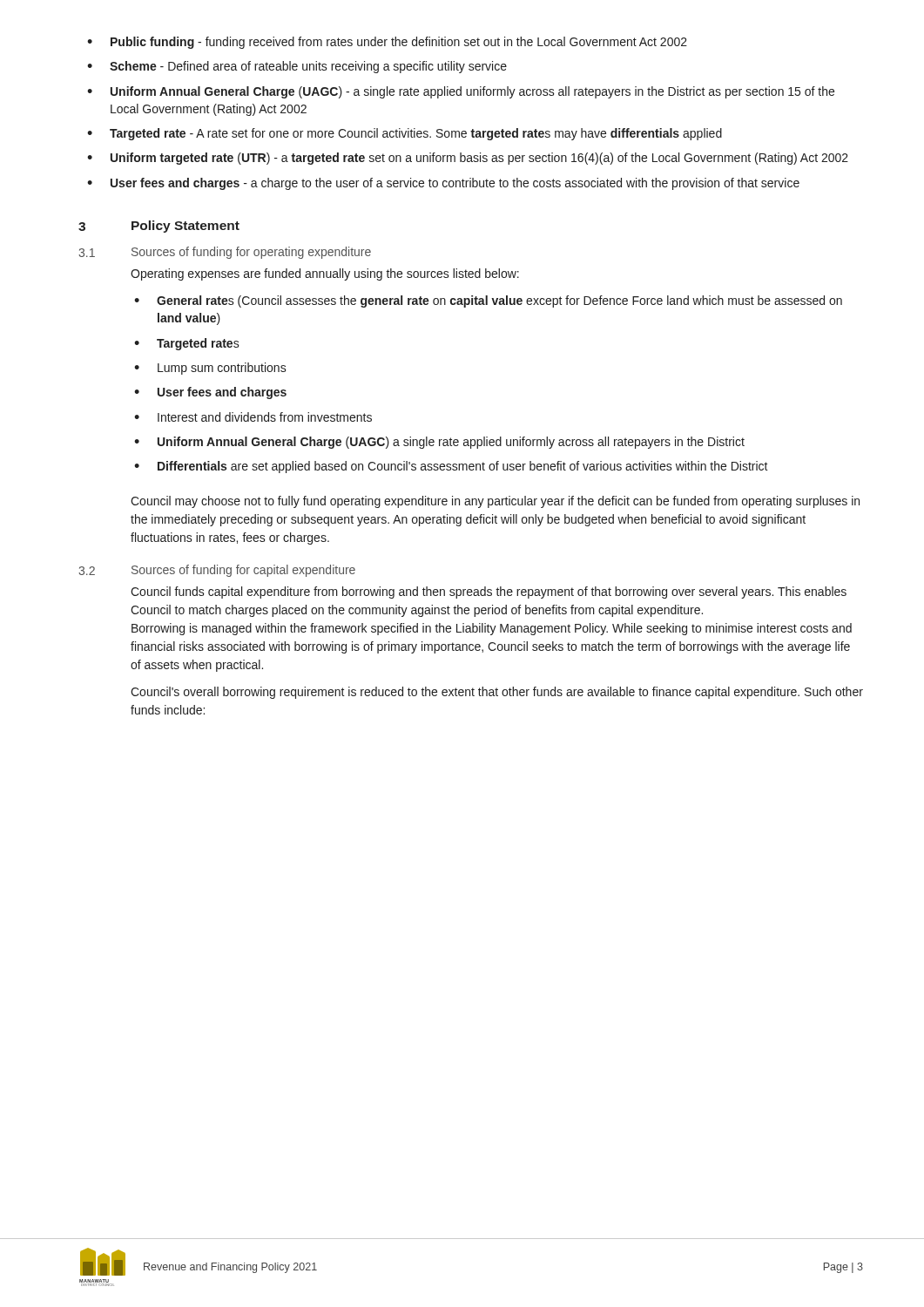Navigate to the element starting "Scheme - Defined area"

click(x=308, y=66)
